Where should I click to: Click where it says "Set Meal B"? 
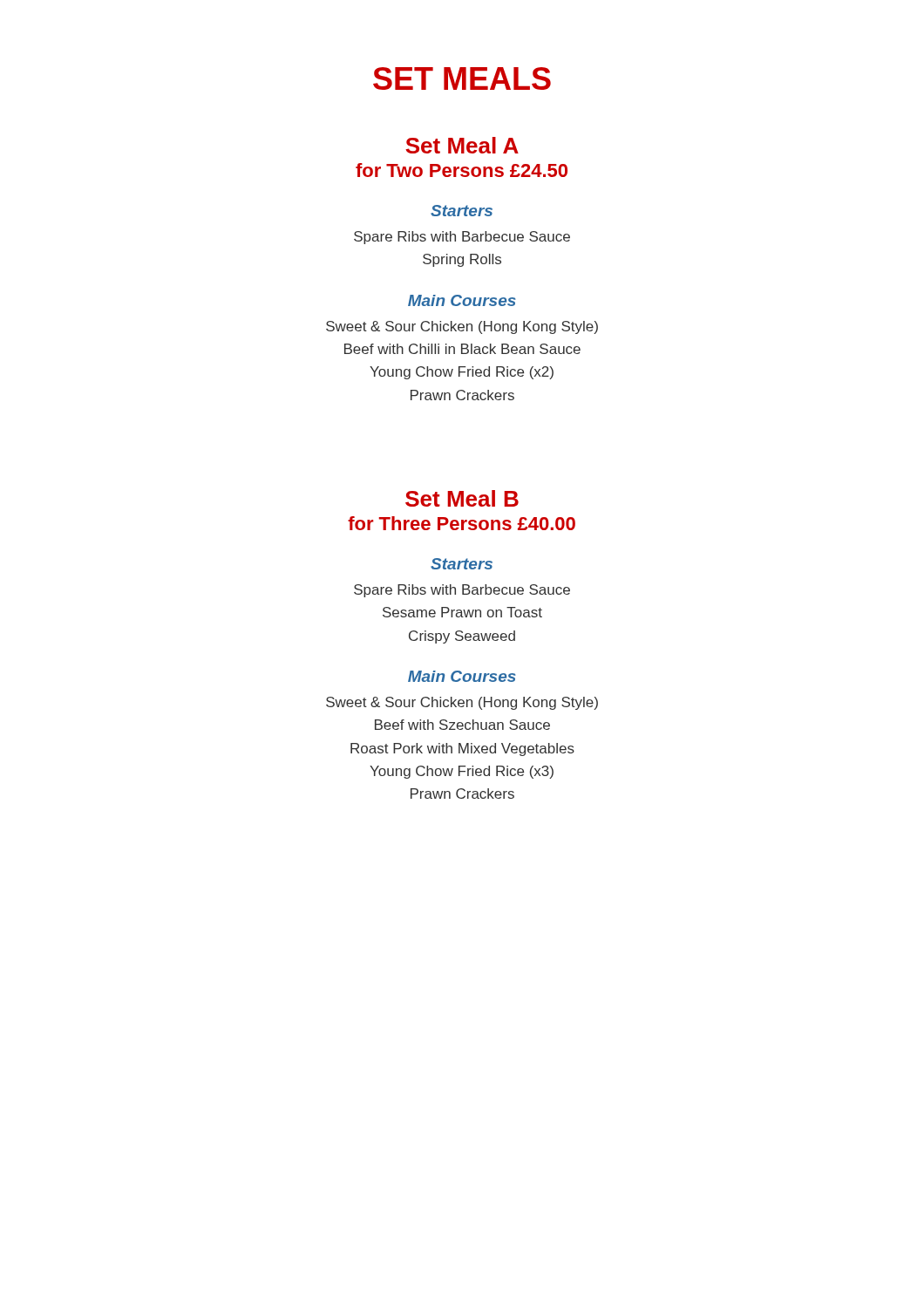pyautogui.click(x=462, y=499)
